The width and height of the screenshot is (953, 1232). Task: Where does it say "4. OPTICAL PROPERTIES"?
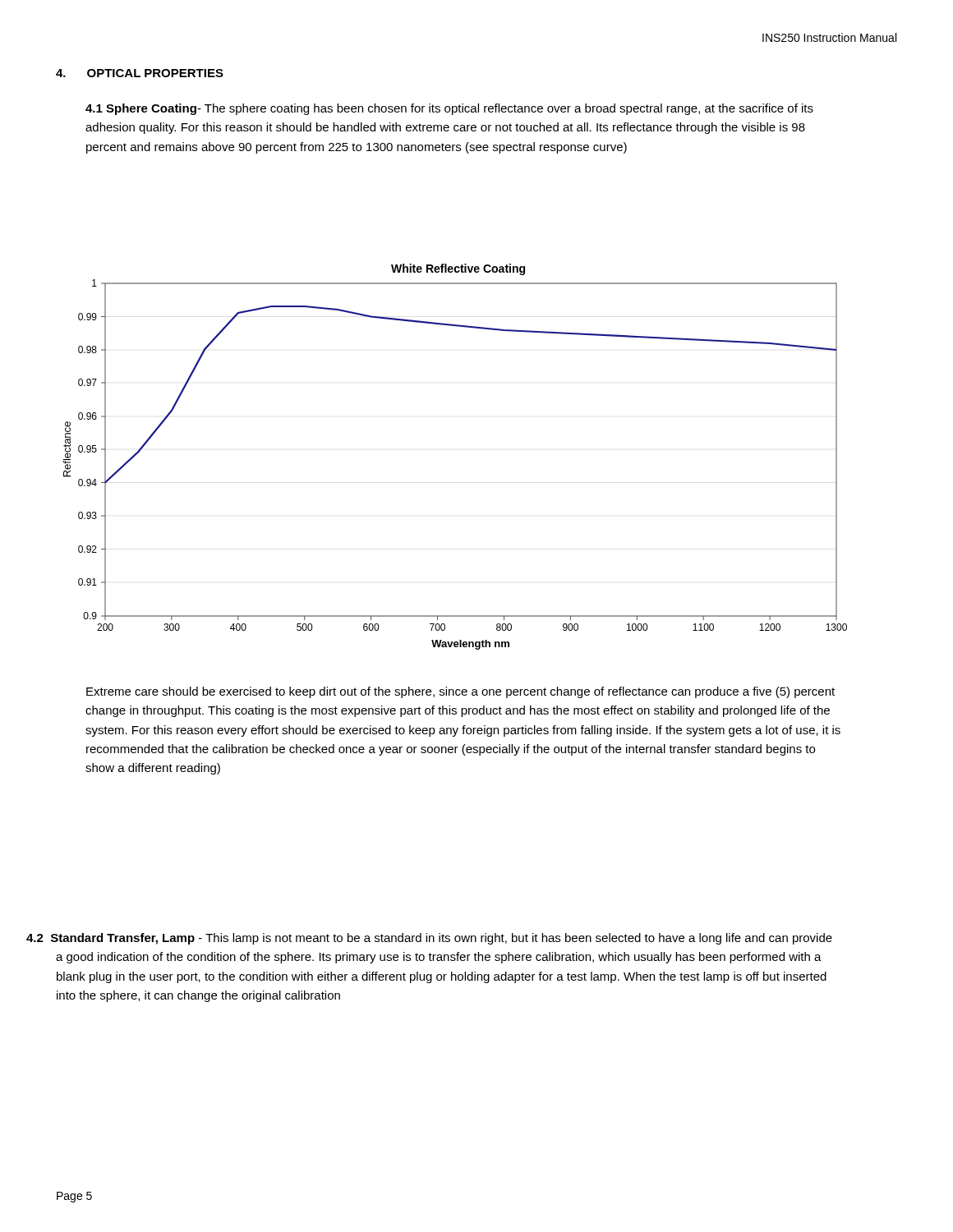tap(140, 73)
